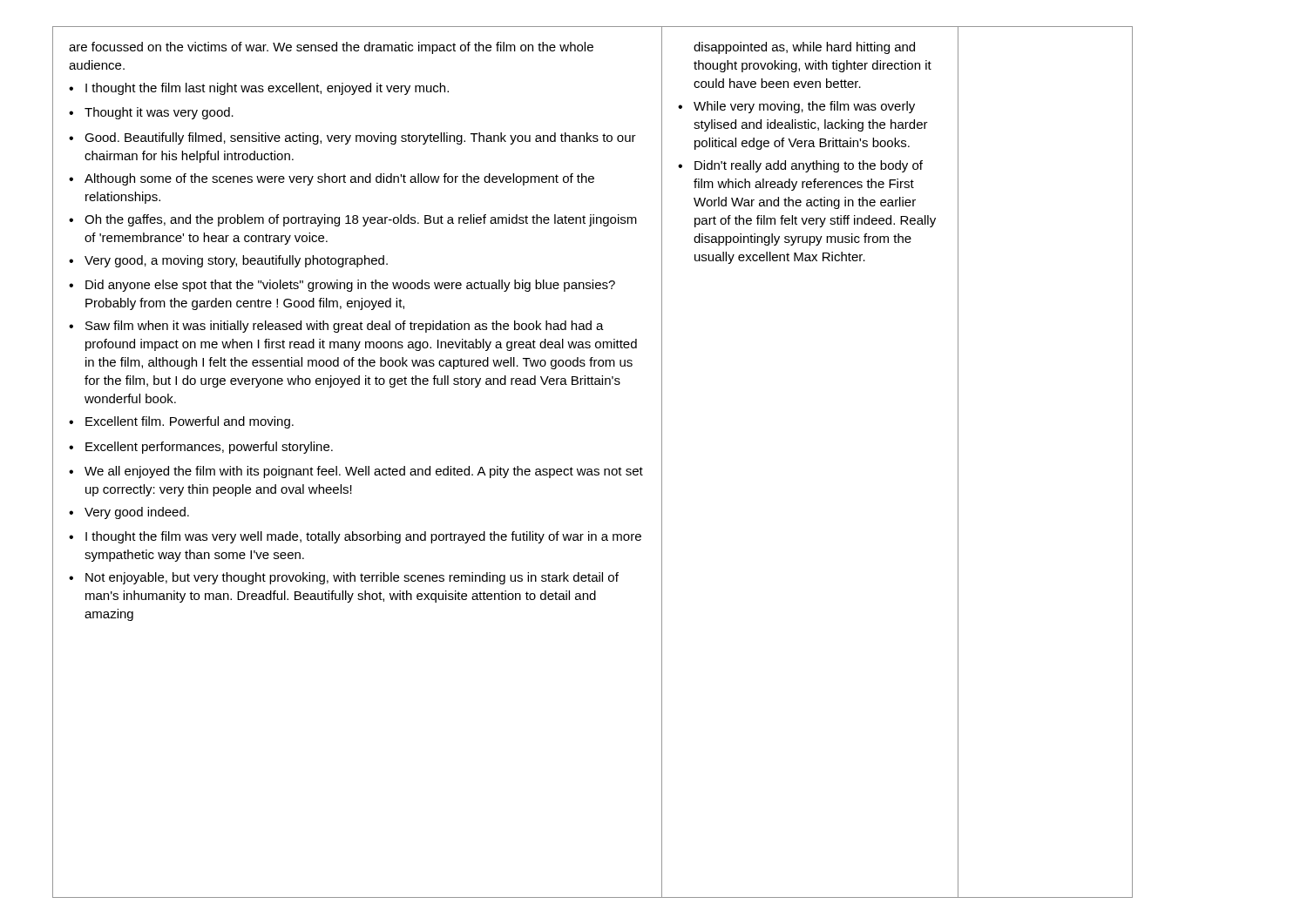Select the list item containing "• Not enjoyable, but very thought"
The width and height of the screenshot is (1307, 924).
(x=357, y=596)
